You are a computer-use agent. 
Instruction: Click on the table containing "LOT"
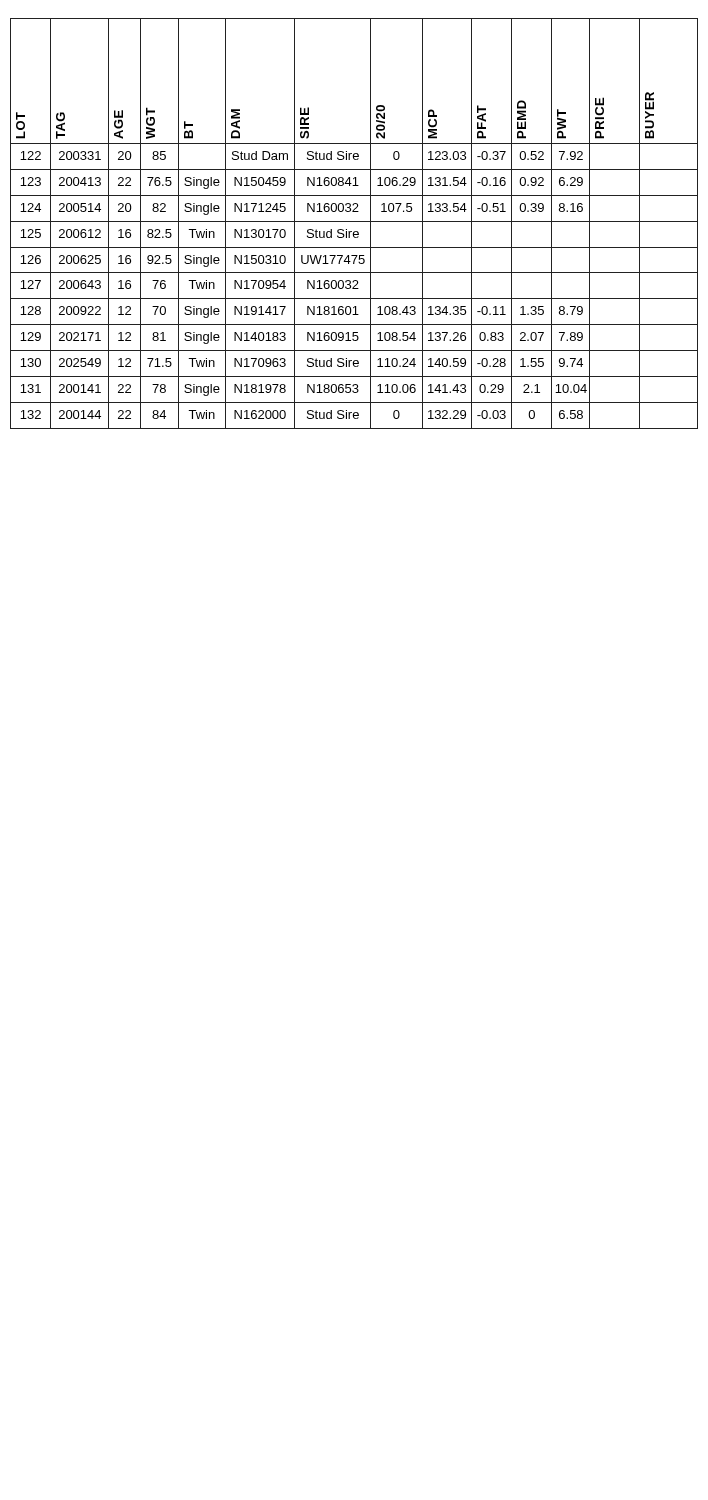[x=354, y=750]
